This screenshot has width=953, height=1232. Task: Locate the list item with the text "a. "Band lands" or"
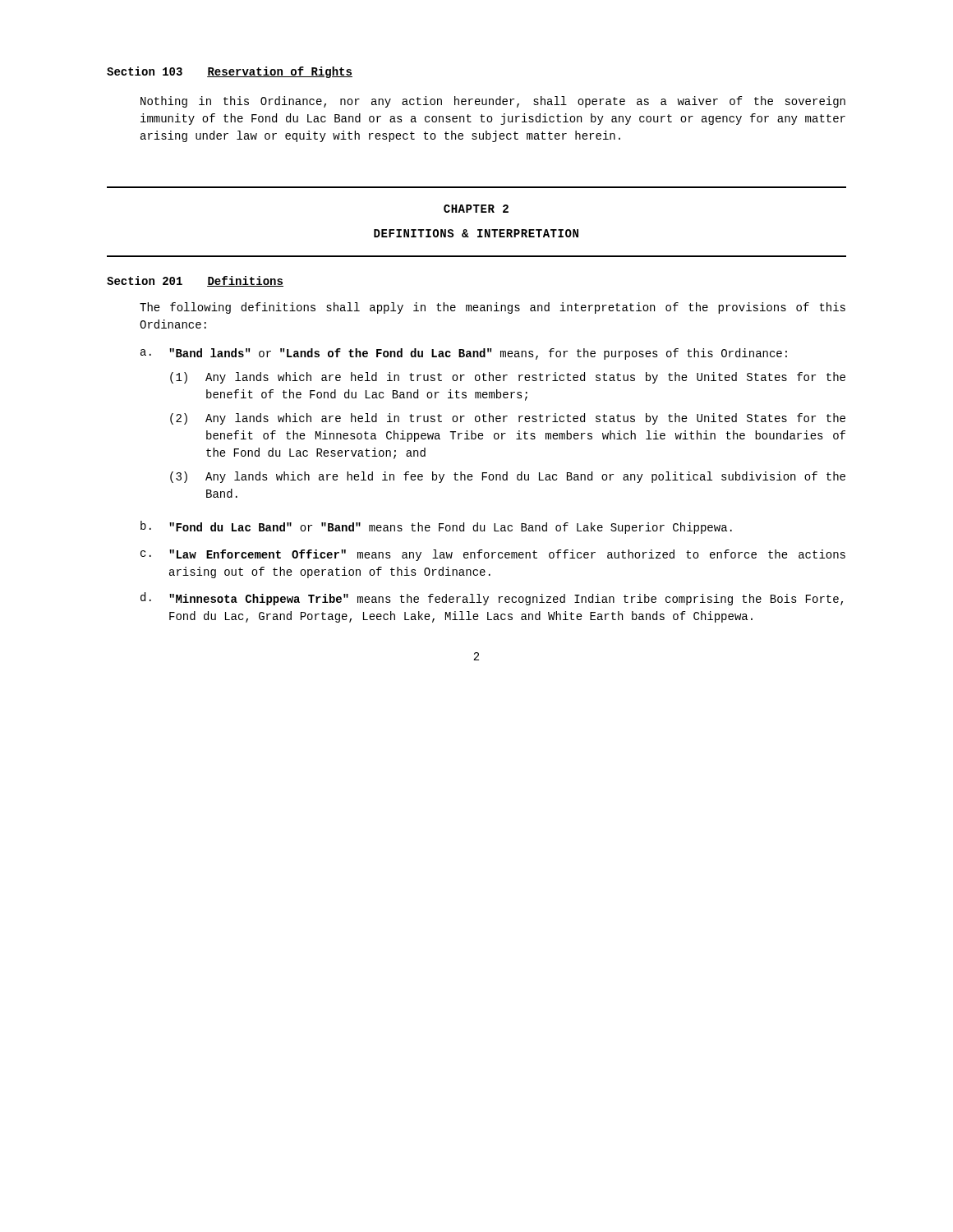(x=493, y=428)
